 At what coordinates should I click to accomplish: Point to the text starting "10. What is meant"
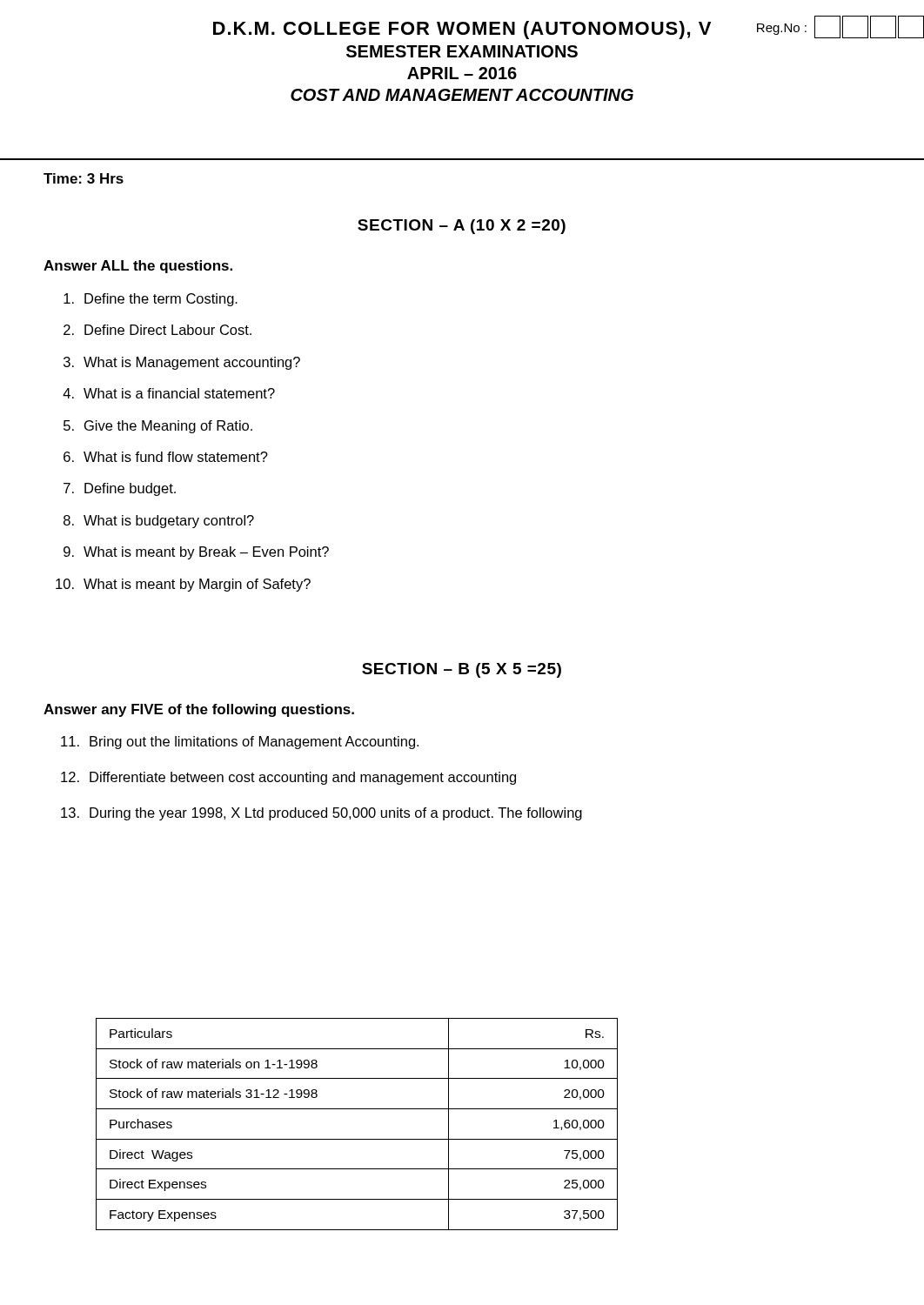pos(177,583)
